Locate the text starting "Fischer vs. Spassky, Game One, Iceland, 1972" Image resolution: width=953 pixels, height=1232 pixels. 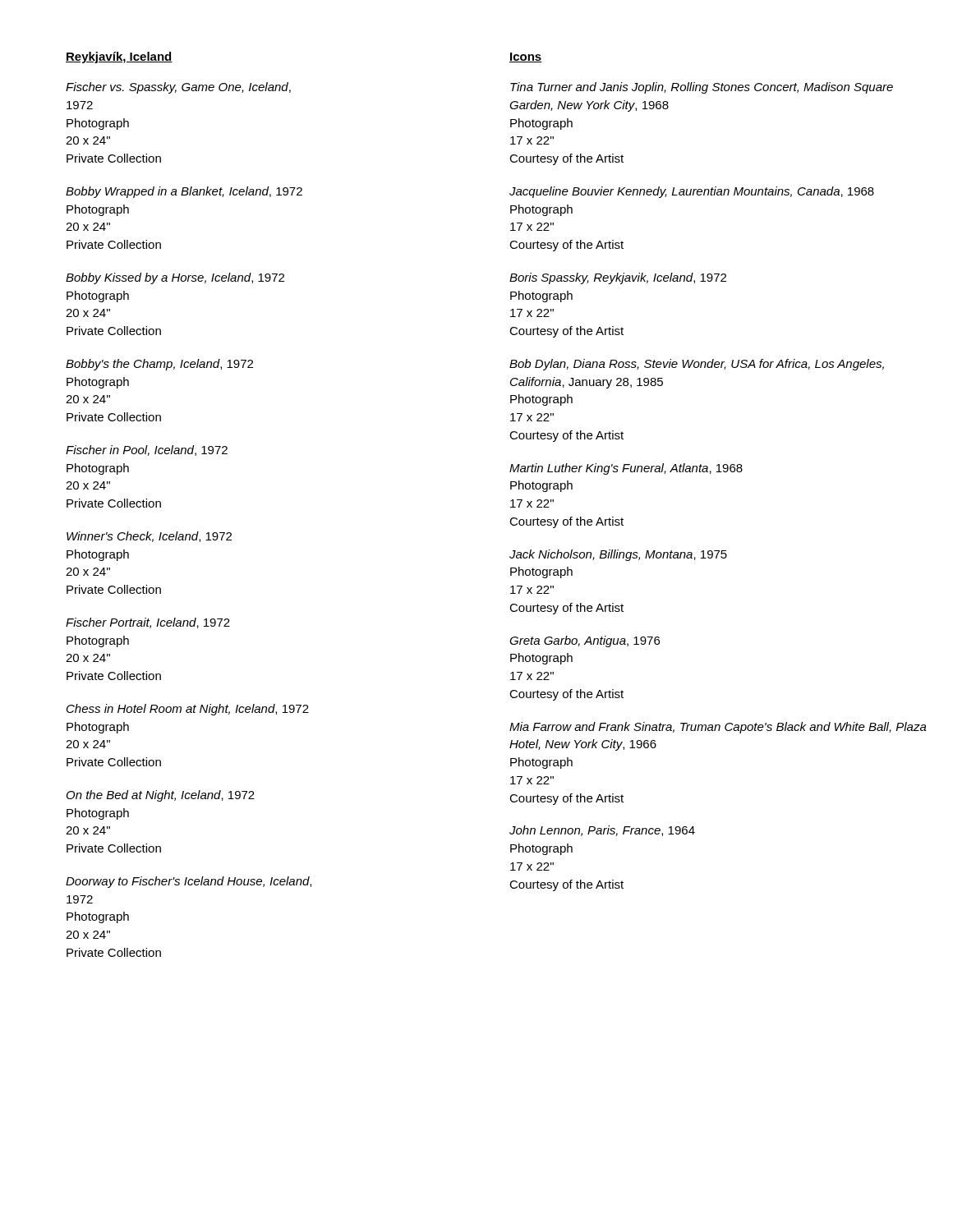pyautogui.click(x=178, y=88)
